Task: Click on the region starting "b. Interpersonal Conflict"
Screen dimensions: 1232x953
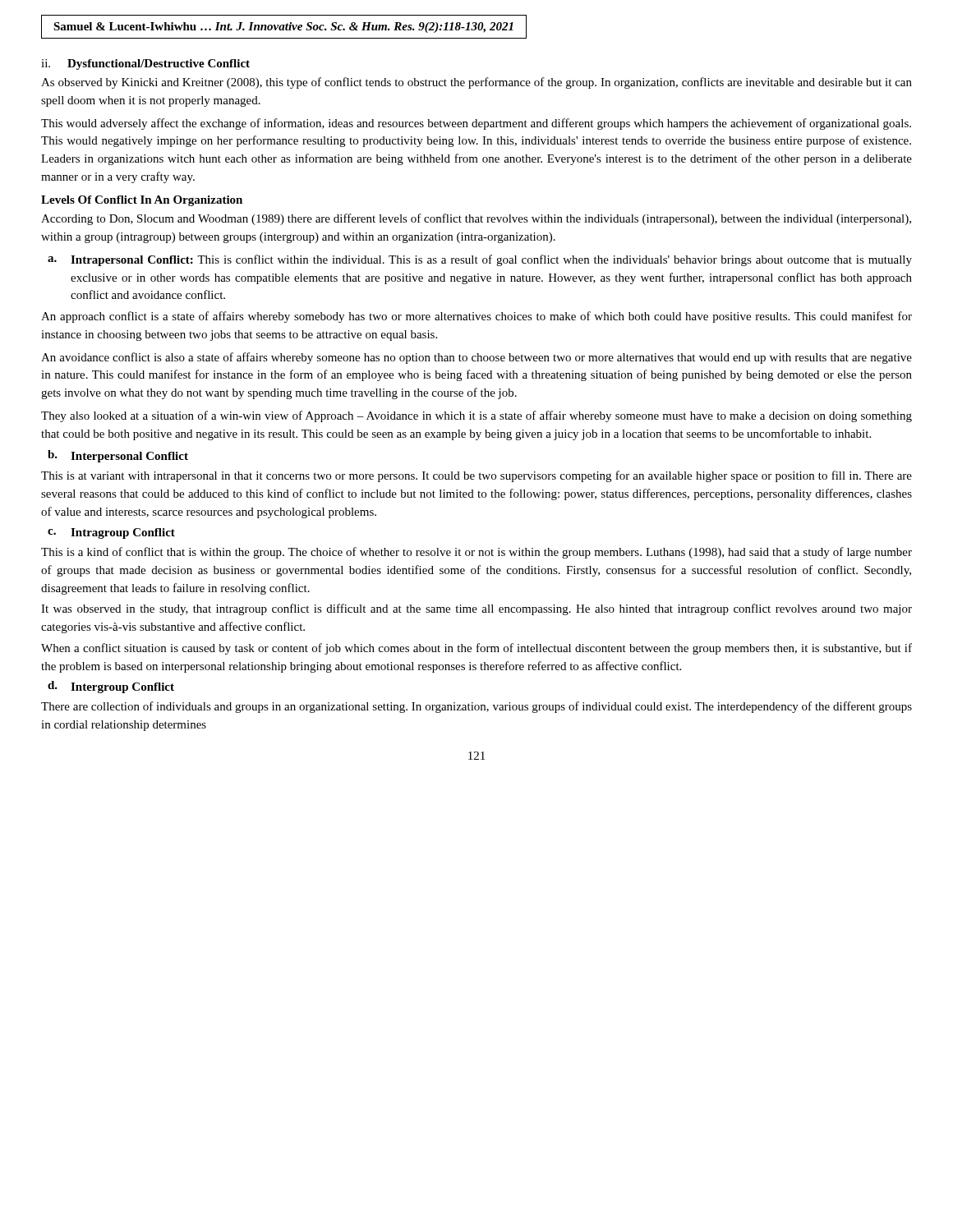Action: (x=476, y=484)
